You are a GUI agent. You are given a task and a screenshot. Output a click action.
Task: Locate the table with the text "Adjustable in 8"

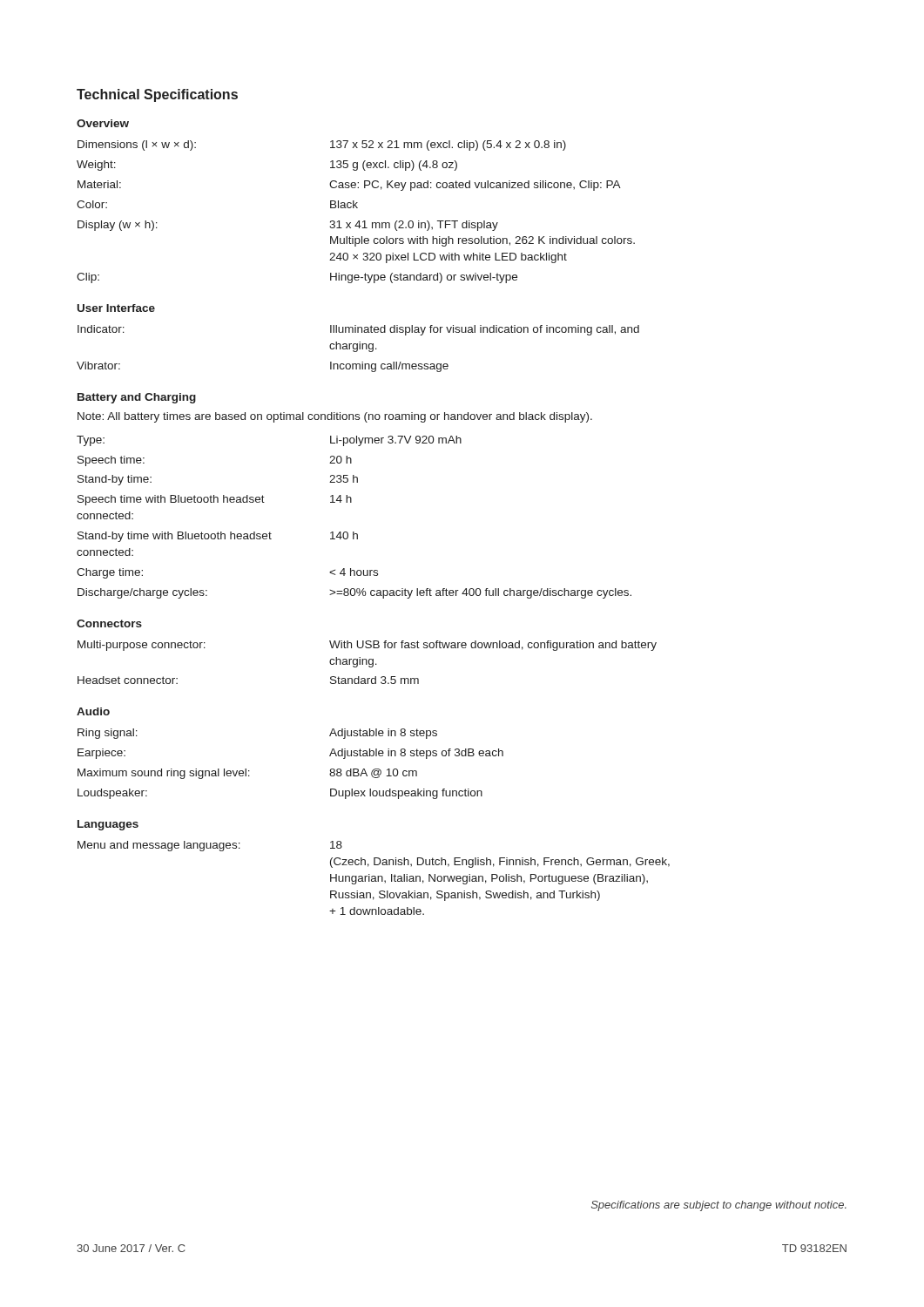tap(462, 763)
